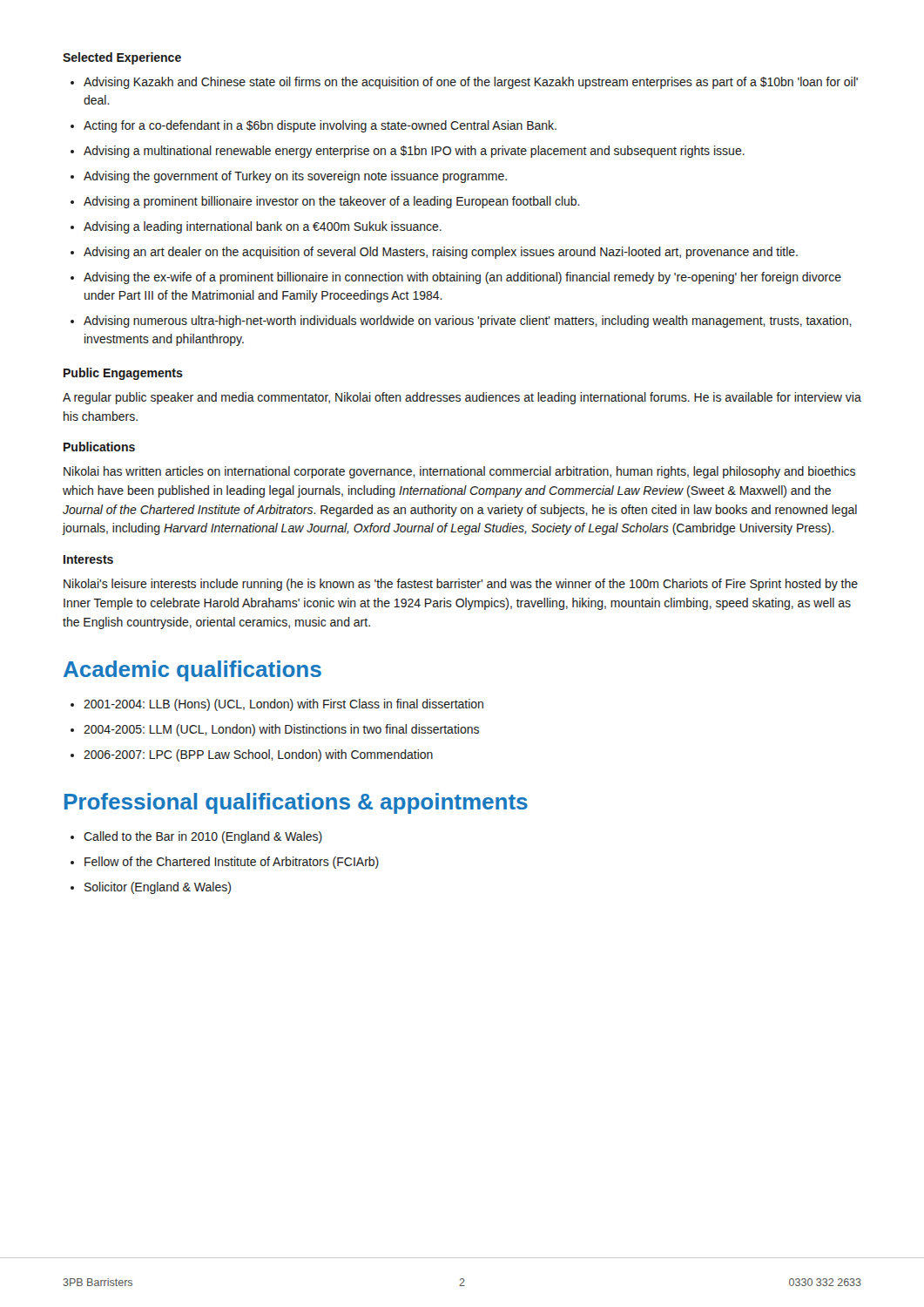Find the title that says "Academic qualifications"

tap(192, 669)
